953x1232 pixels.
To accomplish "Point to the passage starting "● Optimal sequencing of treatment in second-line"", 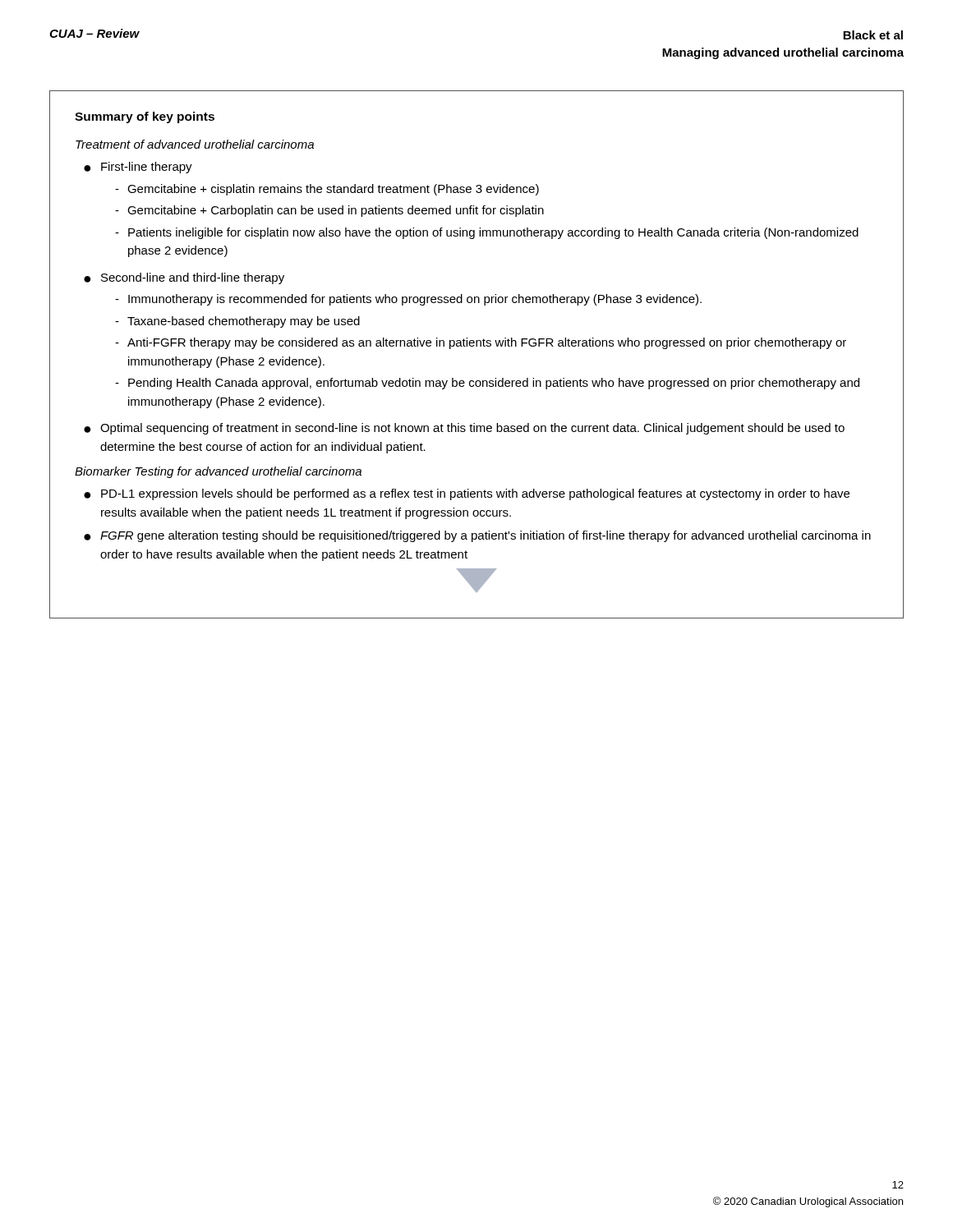I will pyautogui.click(x=481, y=437).
